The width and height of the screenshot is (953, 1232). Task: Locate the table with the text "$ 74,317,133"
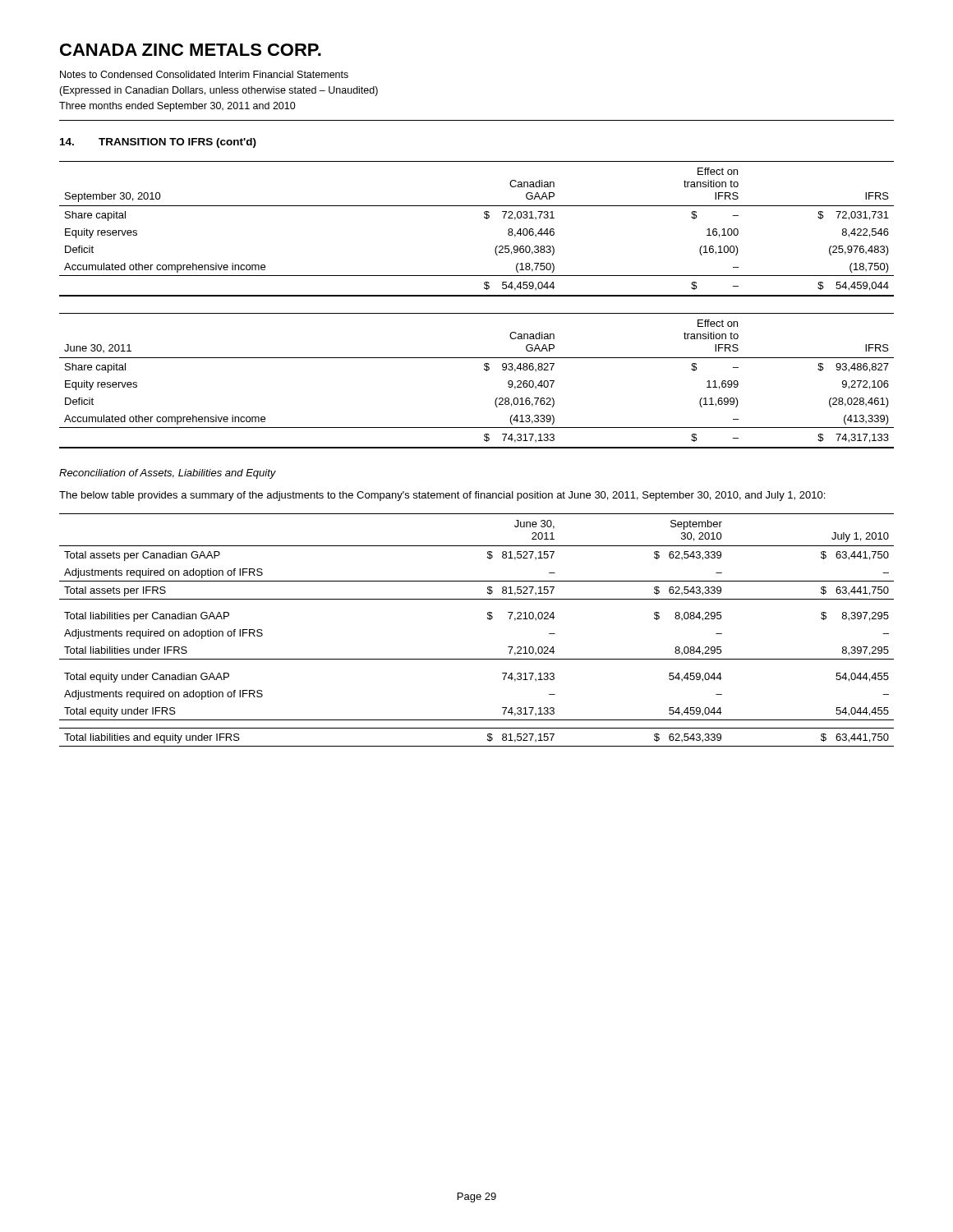coord(476,381)
